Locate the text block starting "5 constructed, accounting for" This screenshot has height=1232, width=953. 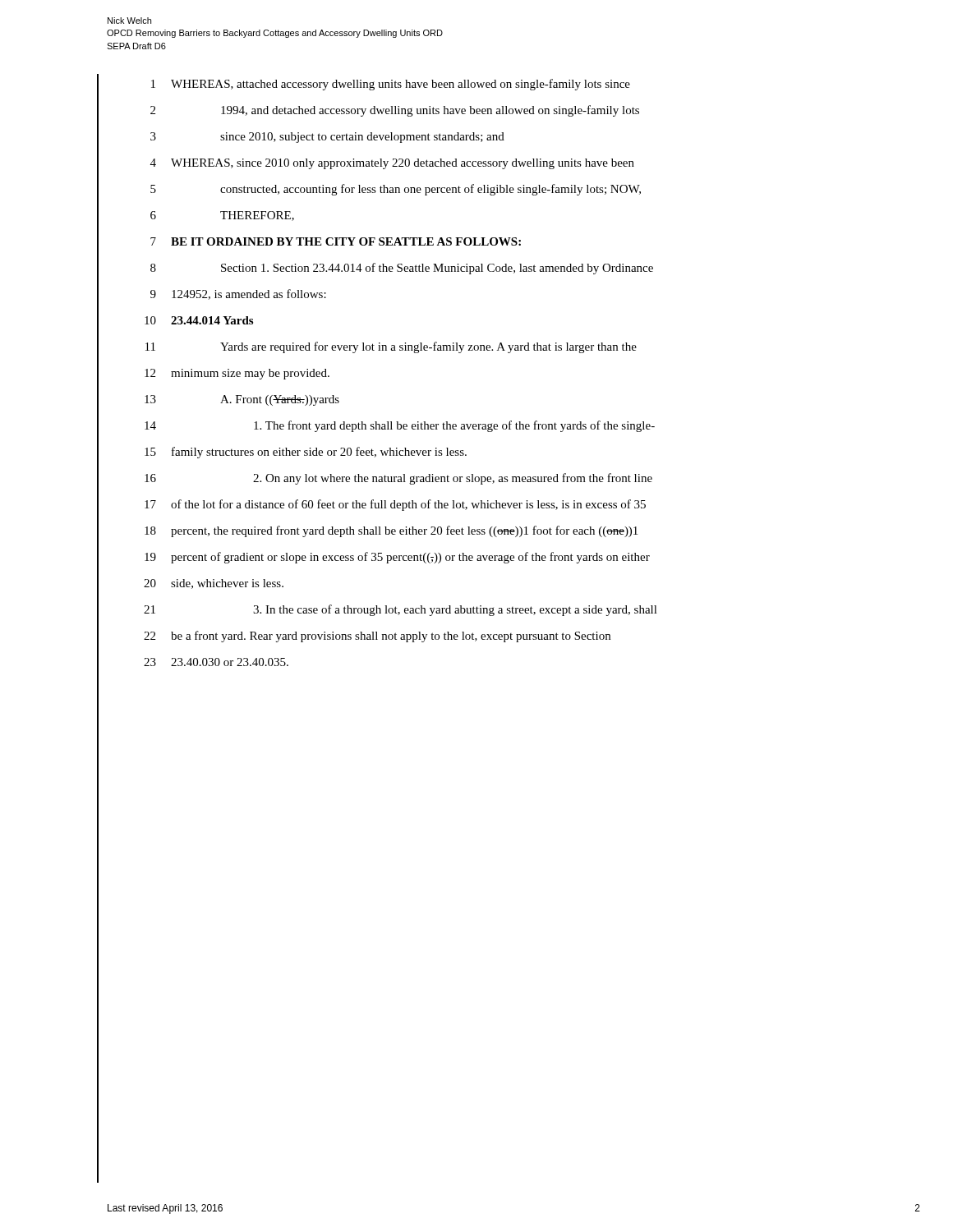[513, 189]
